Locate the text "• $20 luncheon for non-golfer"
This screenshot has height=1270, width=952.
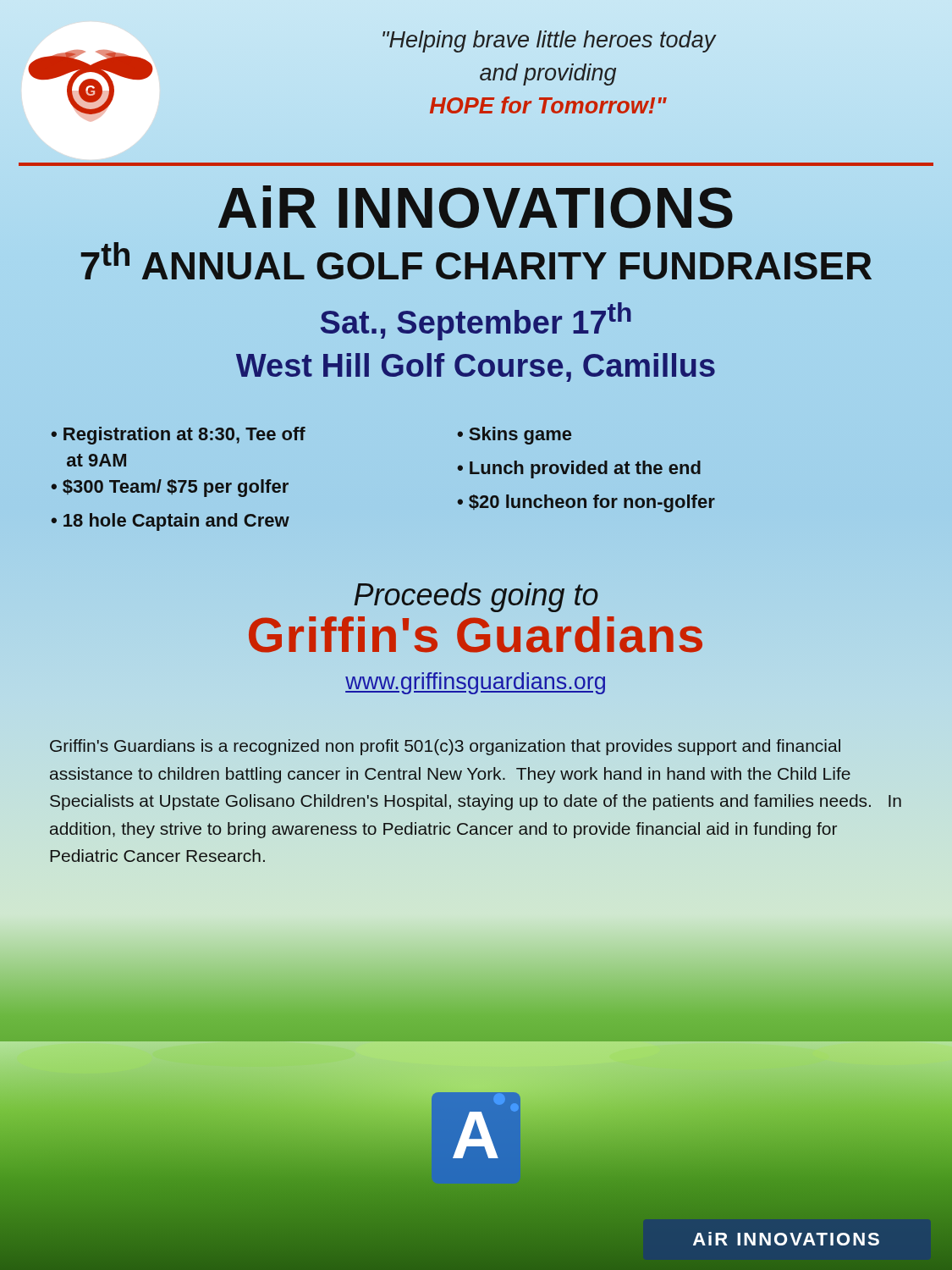(586, 502)
